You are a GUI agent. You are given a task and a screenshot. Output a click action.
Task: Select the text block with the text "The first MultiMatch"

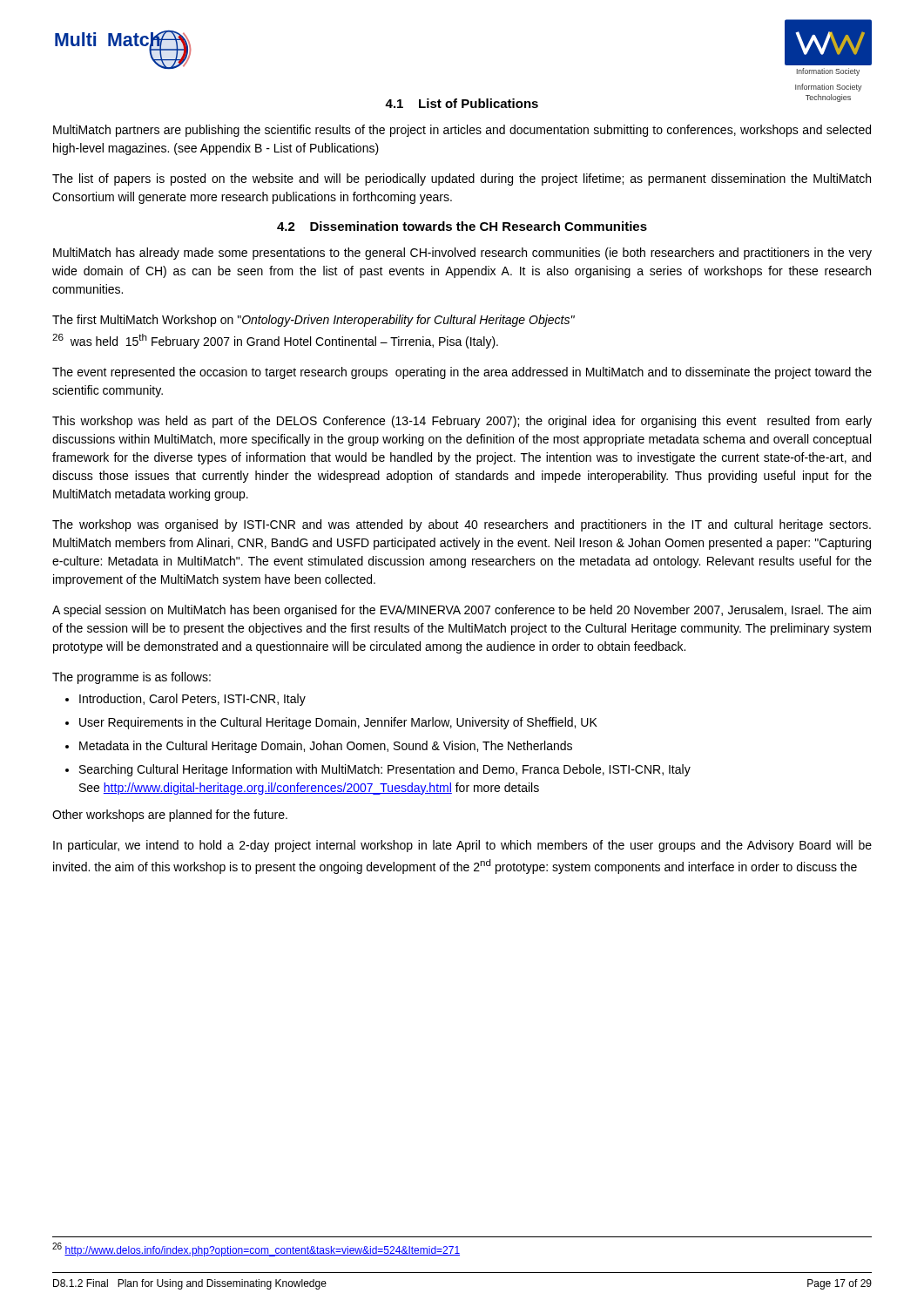[462, 331]
